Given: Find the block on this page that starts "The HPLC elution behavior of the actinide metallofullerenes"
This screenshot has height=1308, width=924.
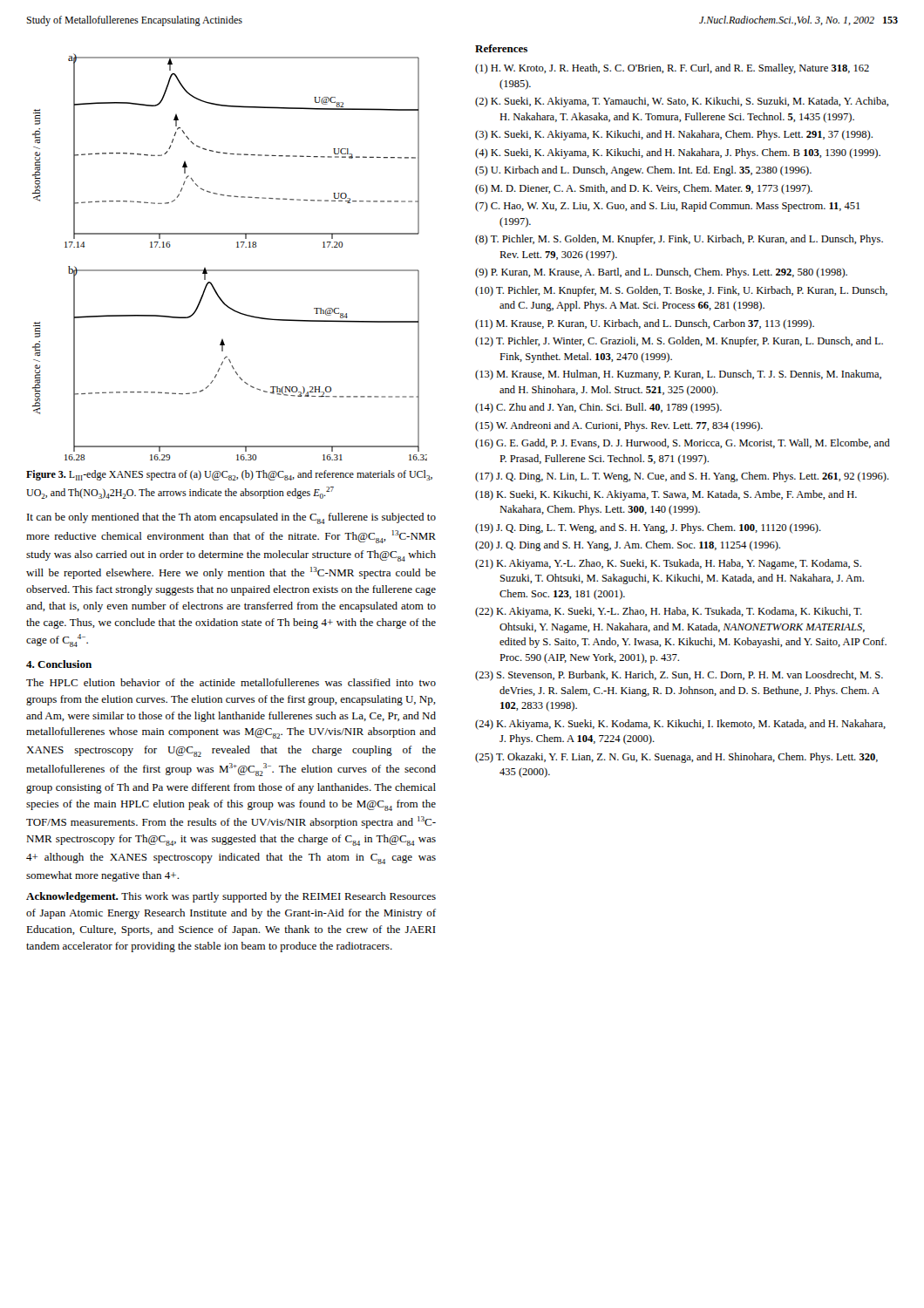Looking at the screenshot, I should click(231, 779).
